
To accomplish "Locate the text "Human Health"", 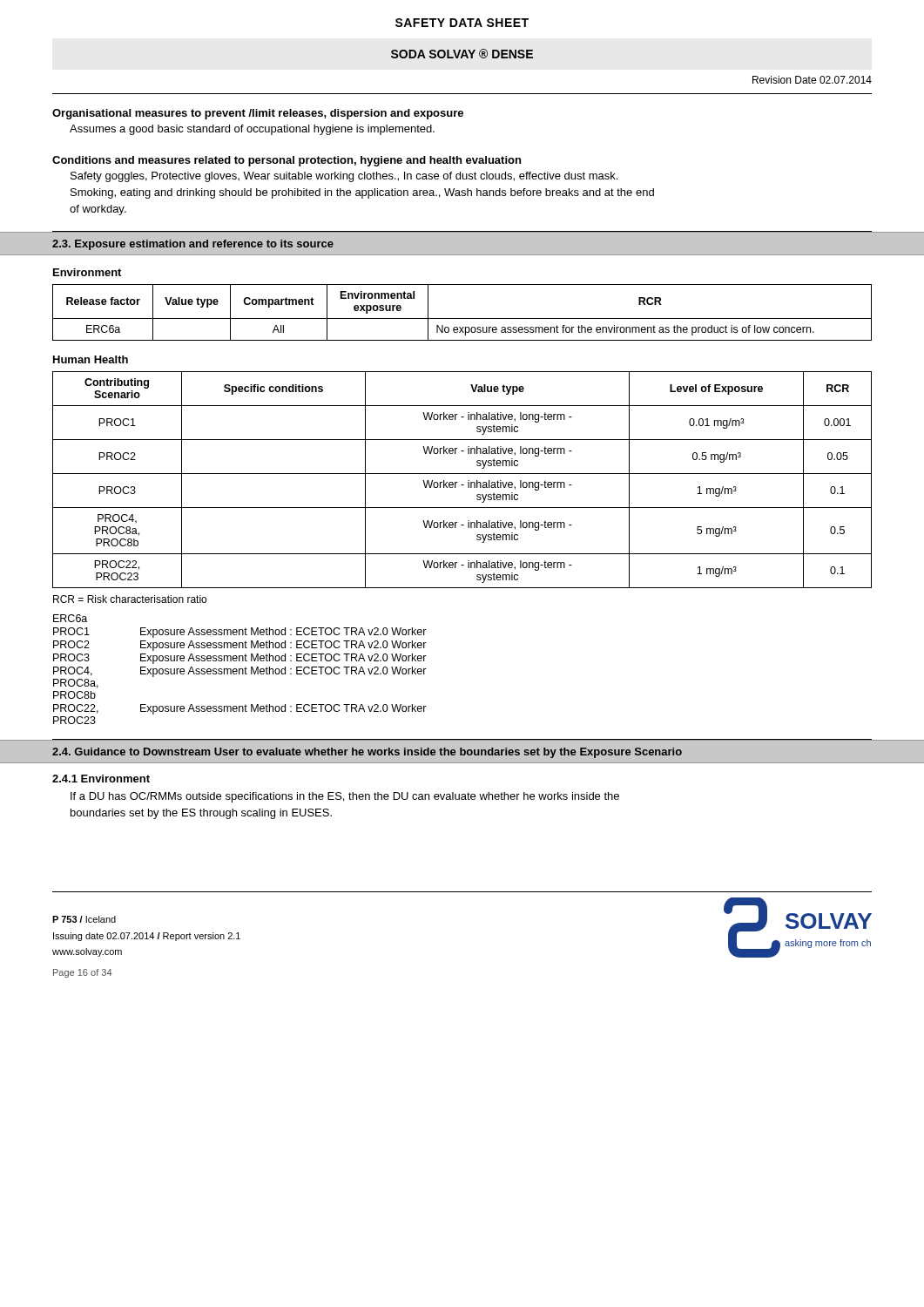I will (90, 360).
